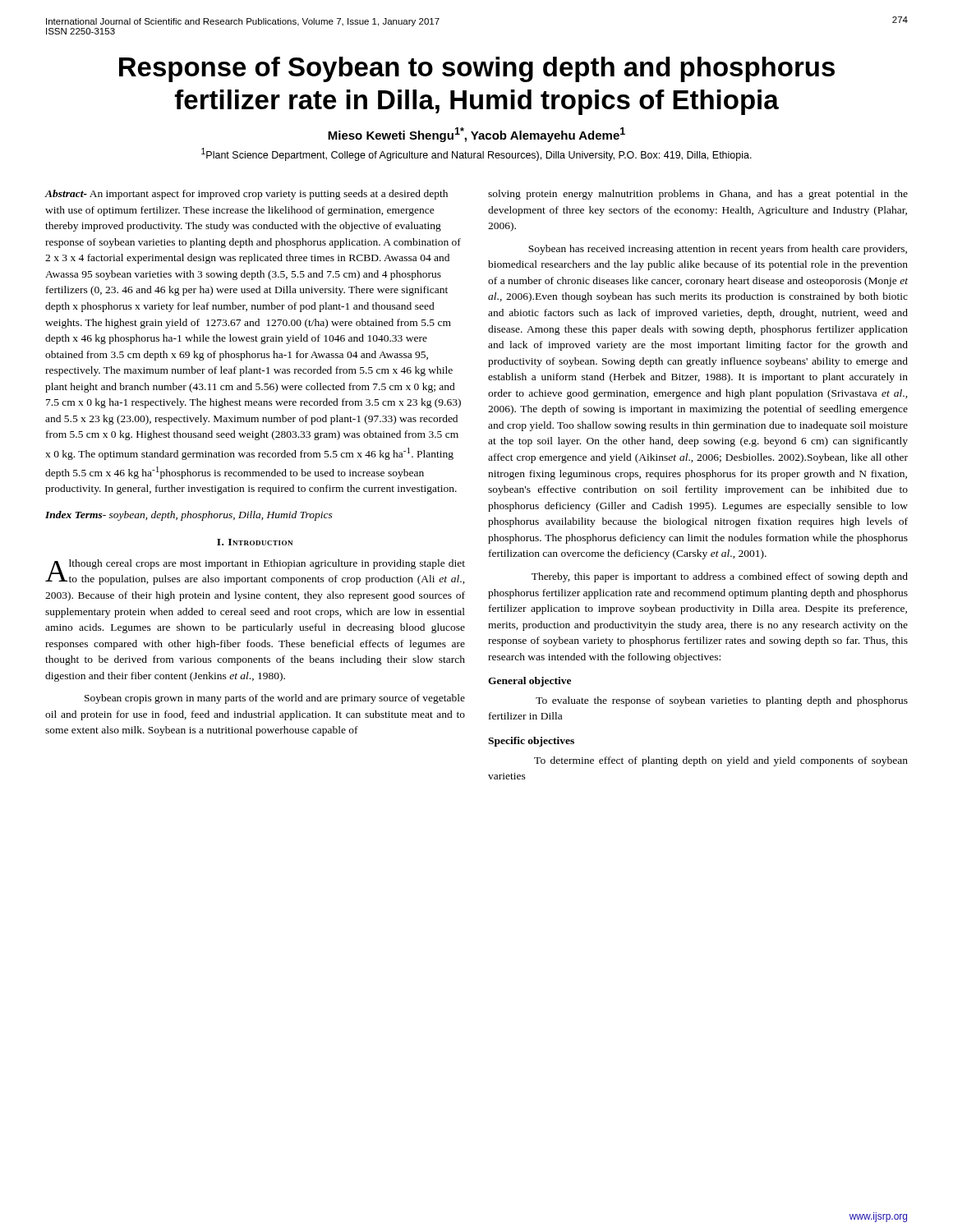Navigate to the element starting "Index Terms- soybean,"

coord(189,514)
